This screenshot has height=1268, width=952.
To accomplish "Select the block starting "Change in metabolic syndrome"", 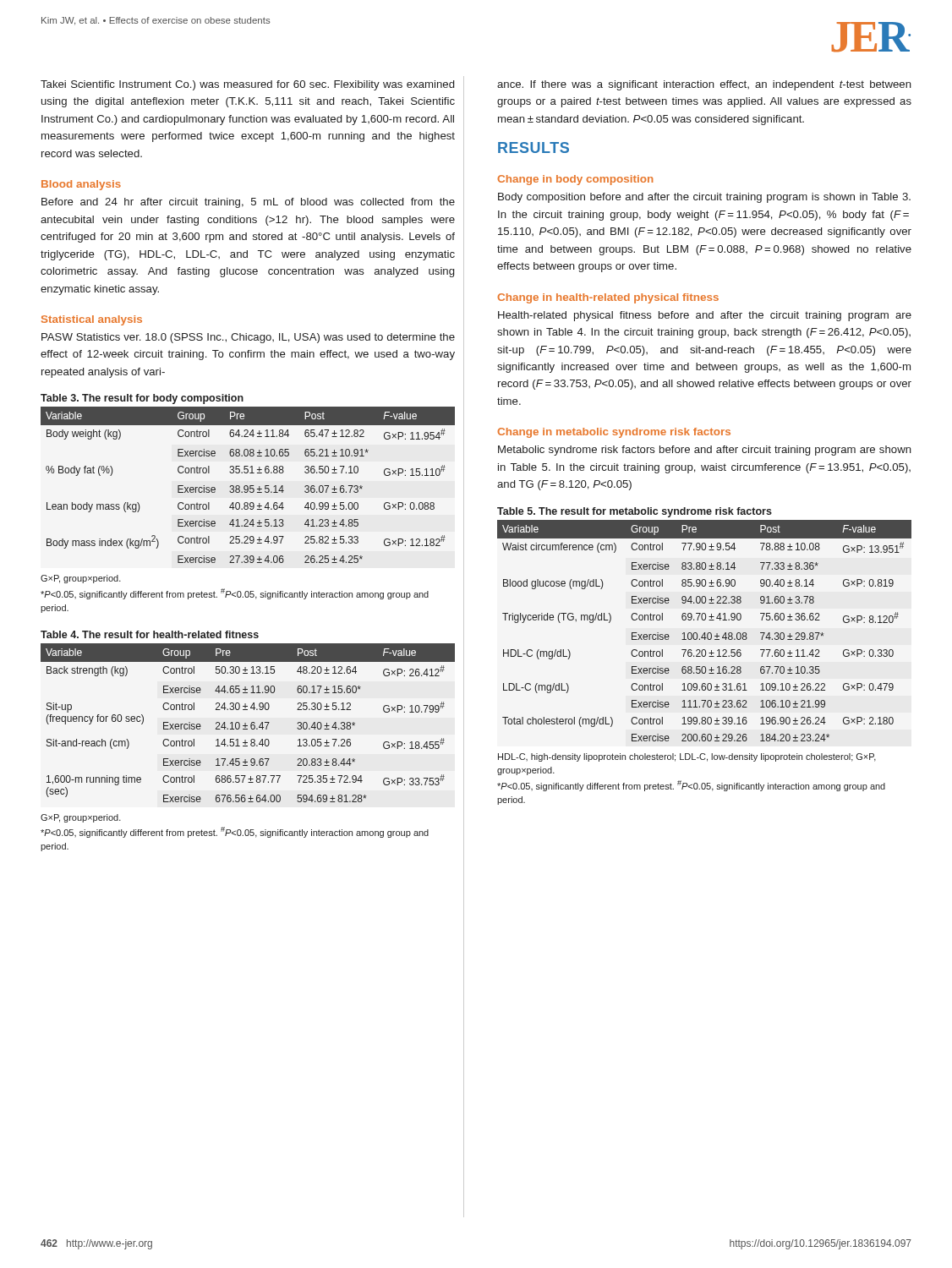I will [x=614, y=432].
